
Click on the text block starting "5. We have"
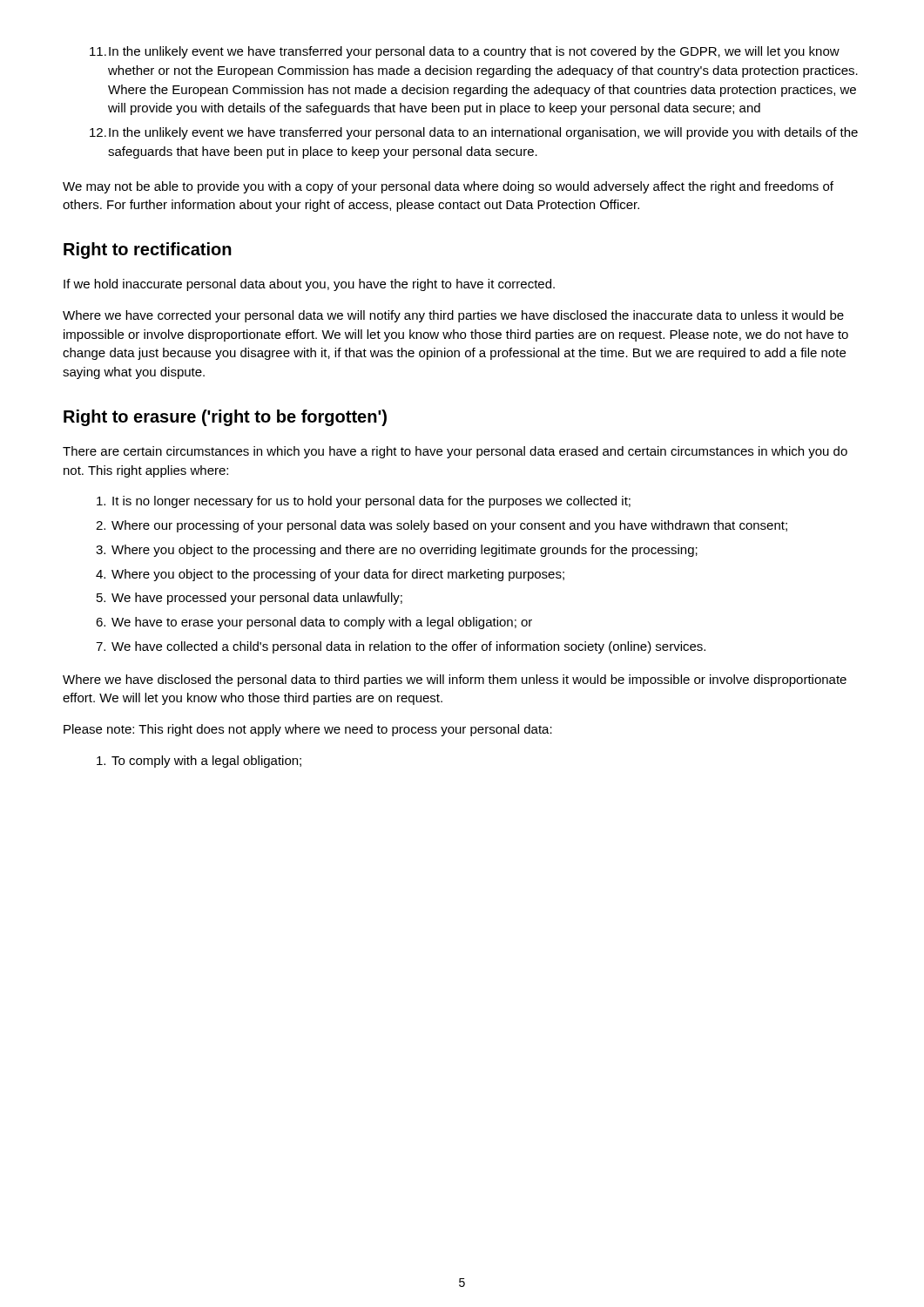coord(250,599)
